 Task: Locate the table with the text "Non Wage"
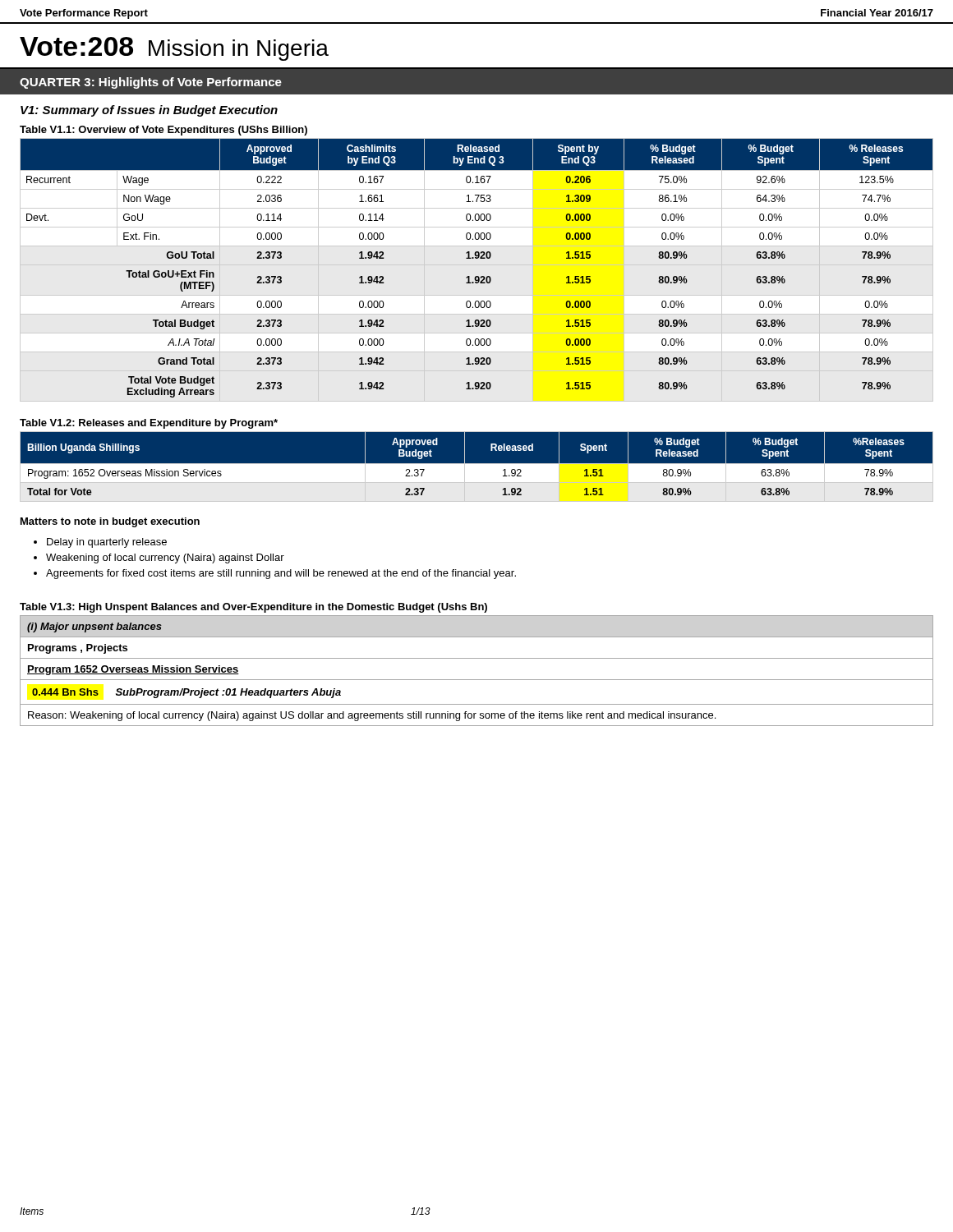pos(476,270)
